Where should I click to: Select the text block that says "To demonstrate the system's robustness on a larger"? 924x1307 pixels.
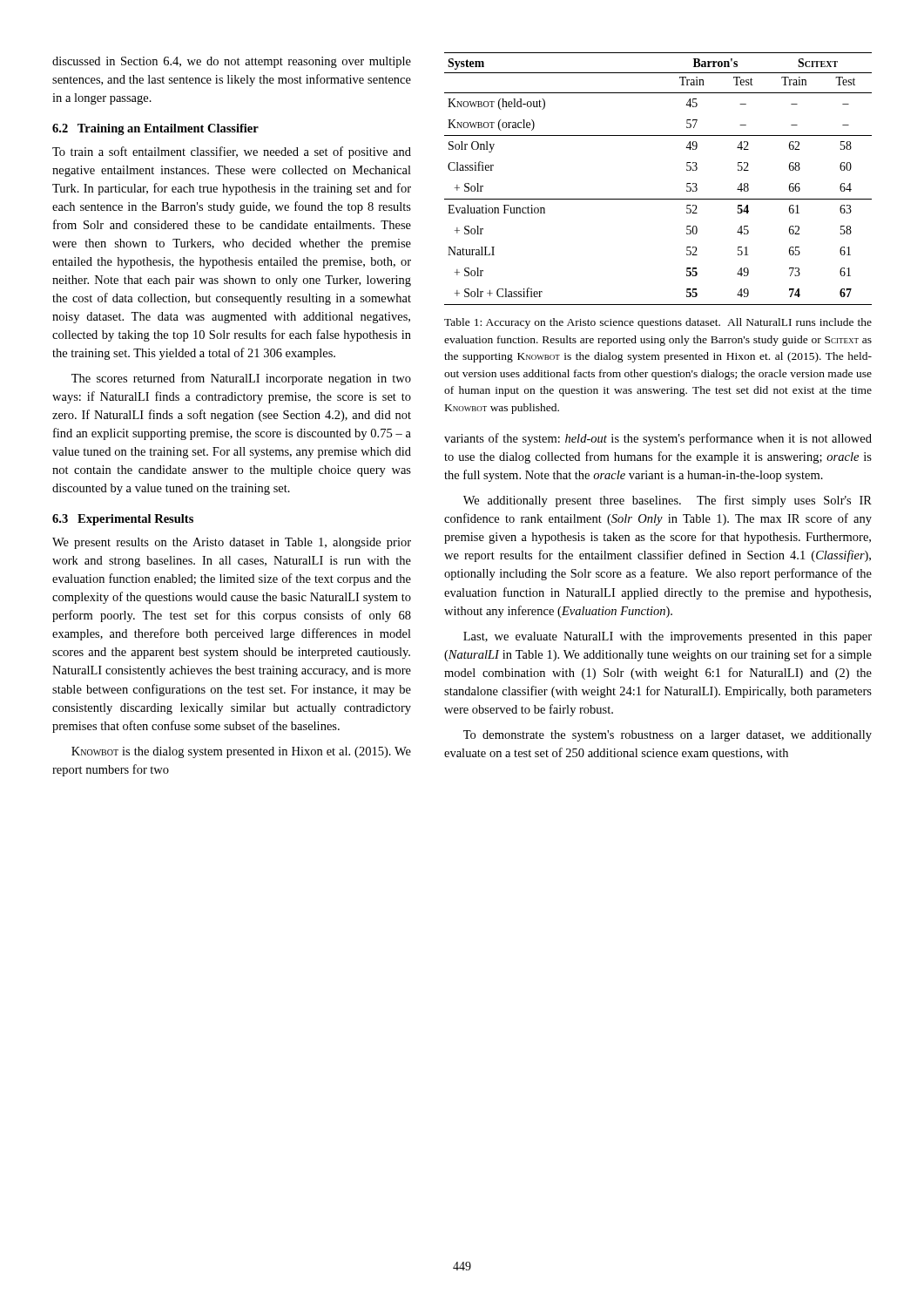tap(658, 743)
